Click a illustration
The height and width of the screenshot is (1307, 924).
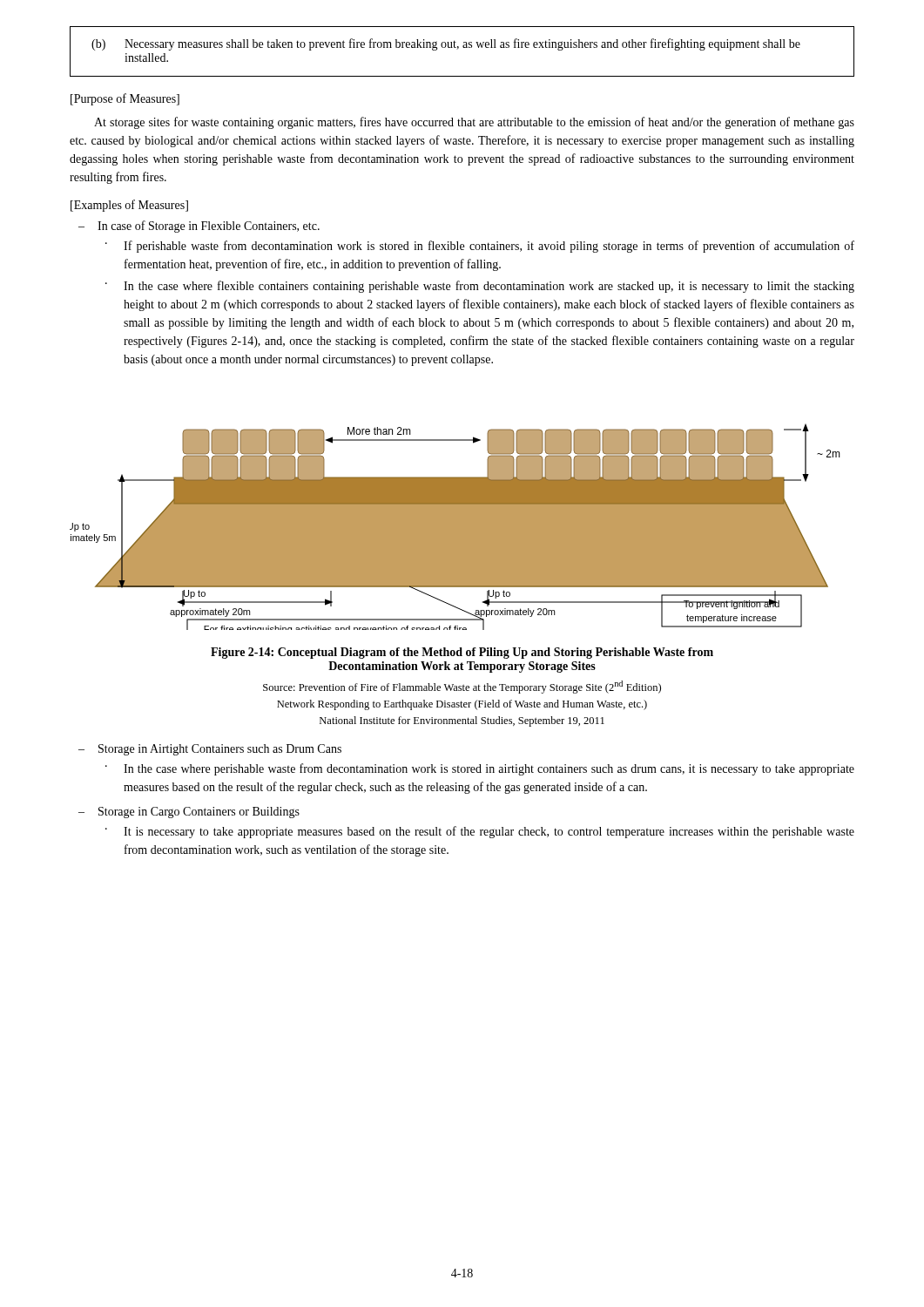click(462, 510)
